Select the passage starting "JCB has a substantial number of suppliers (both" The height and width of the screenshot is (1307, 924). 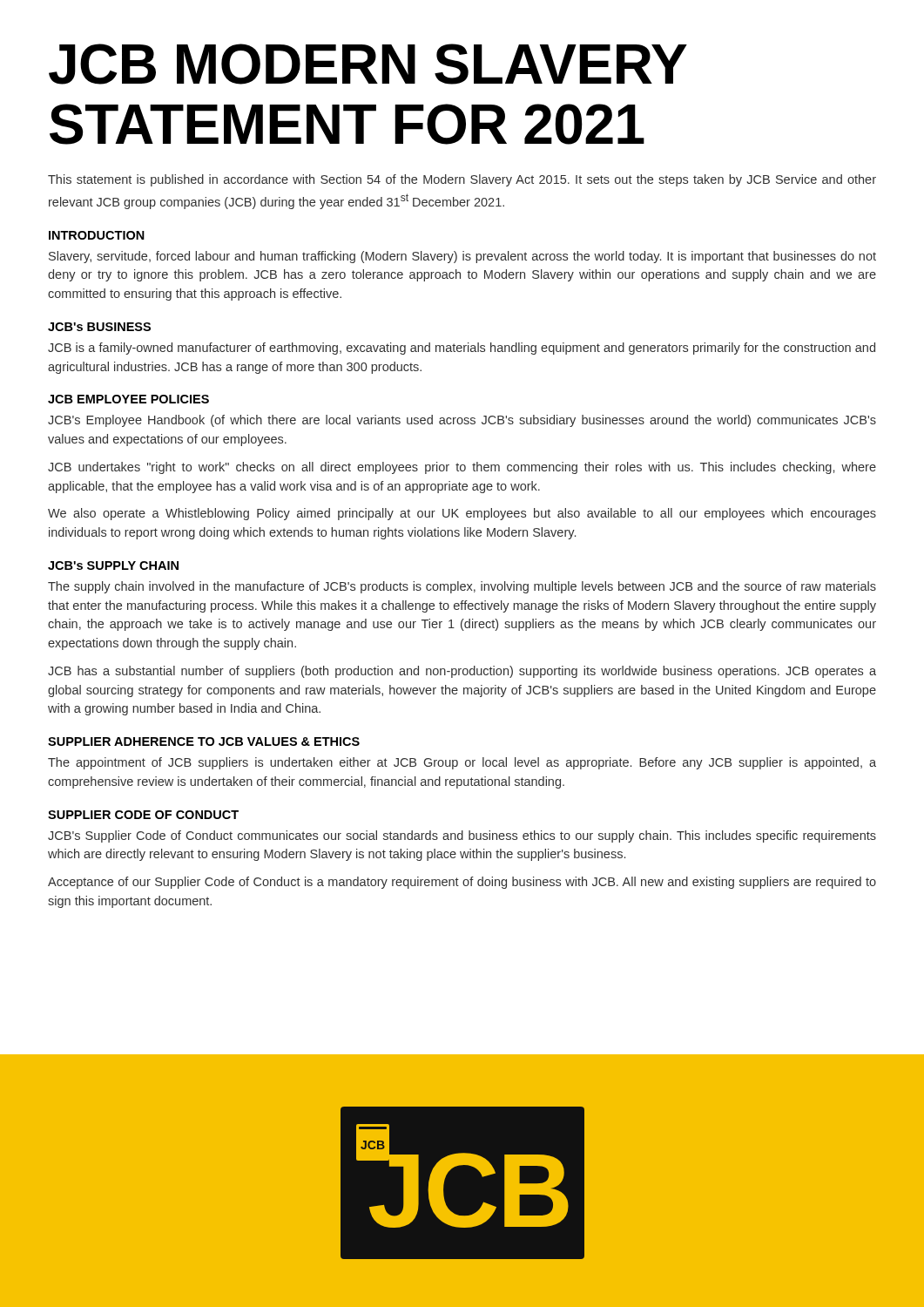coord(462,690)
